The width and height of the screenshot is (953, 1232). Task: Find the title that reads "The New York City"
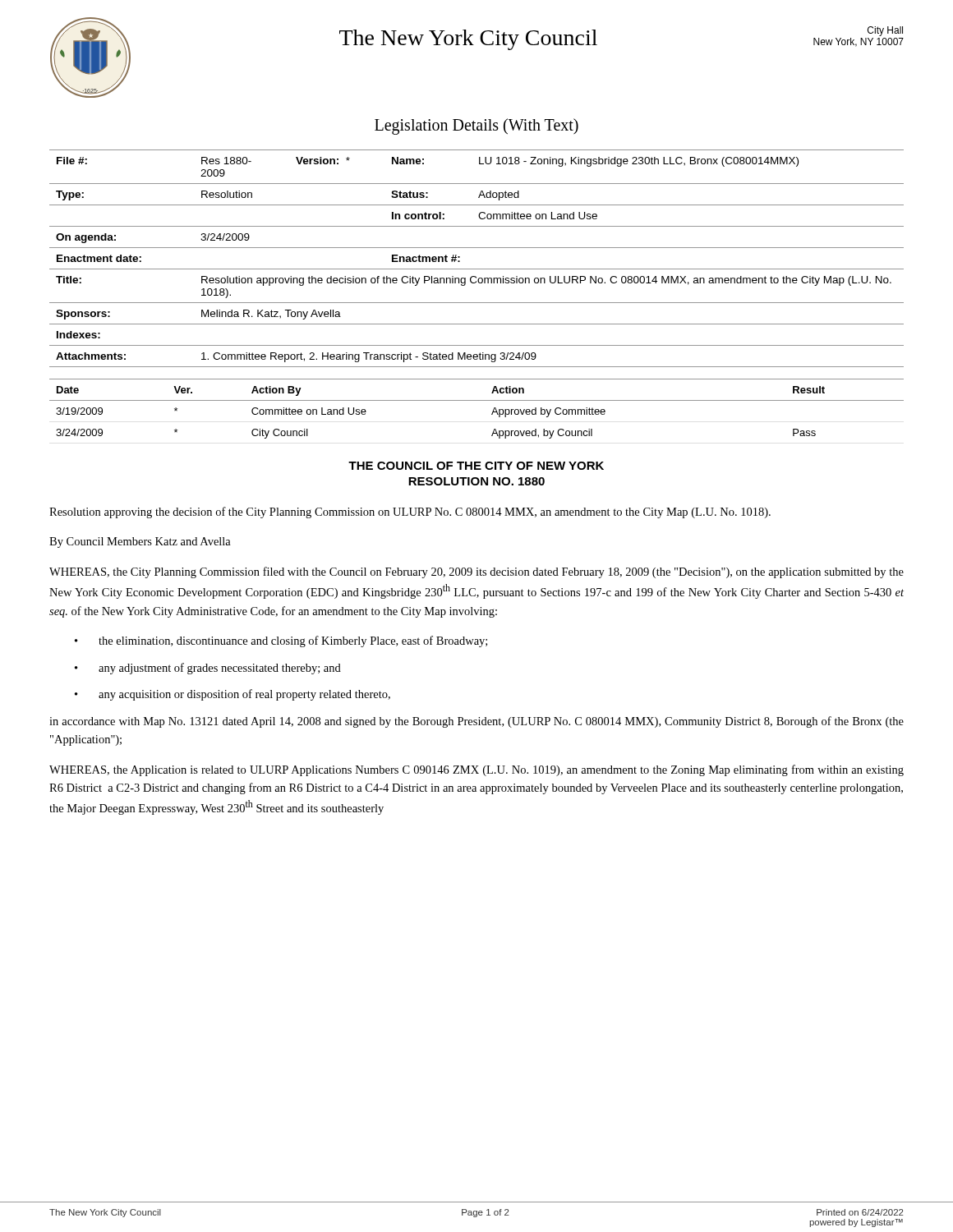pyautogui.click(x=468, y=38)
